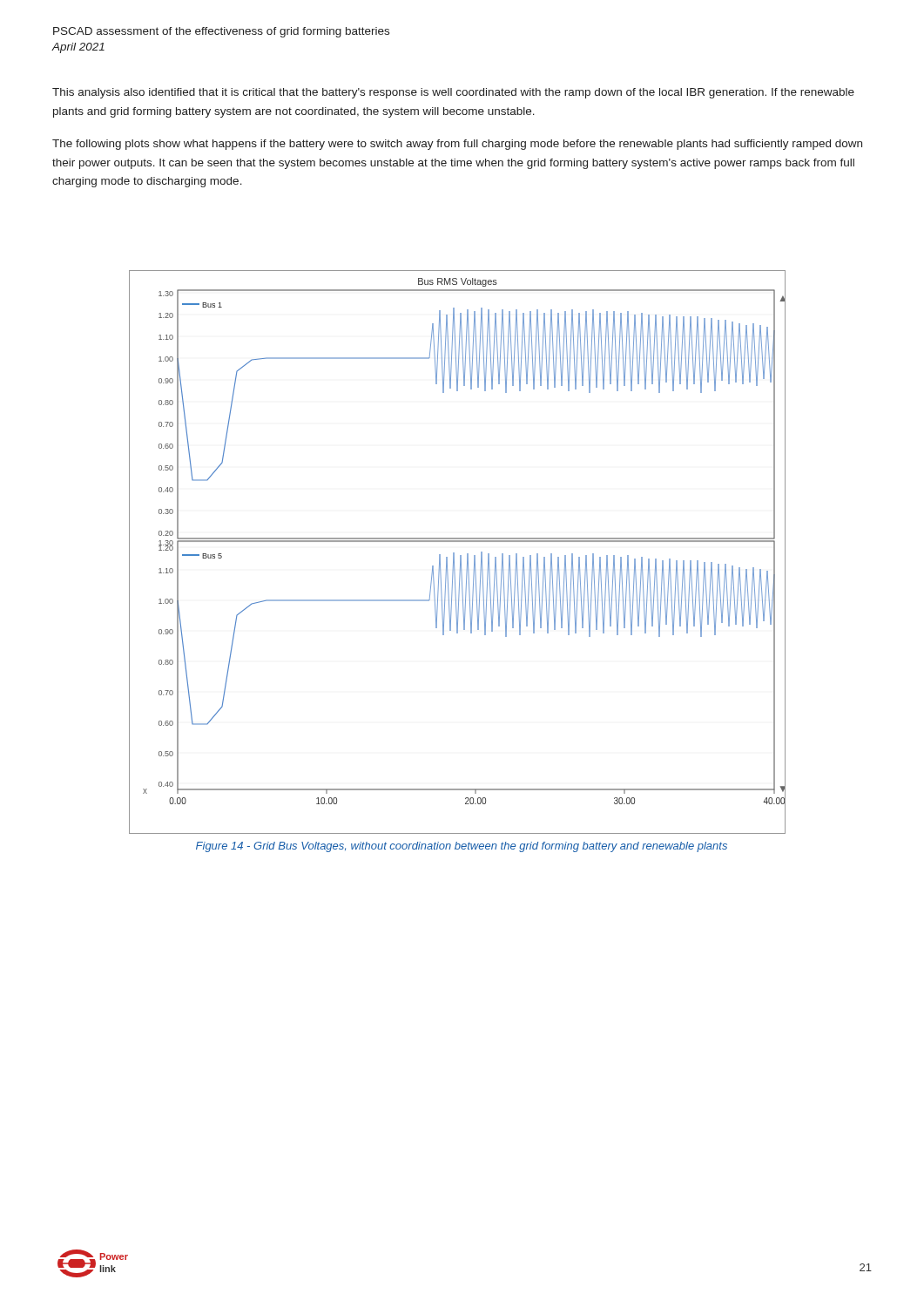Find the continuous plot
The image size is (924, 1307).
click(457, 552)
